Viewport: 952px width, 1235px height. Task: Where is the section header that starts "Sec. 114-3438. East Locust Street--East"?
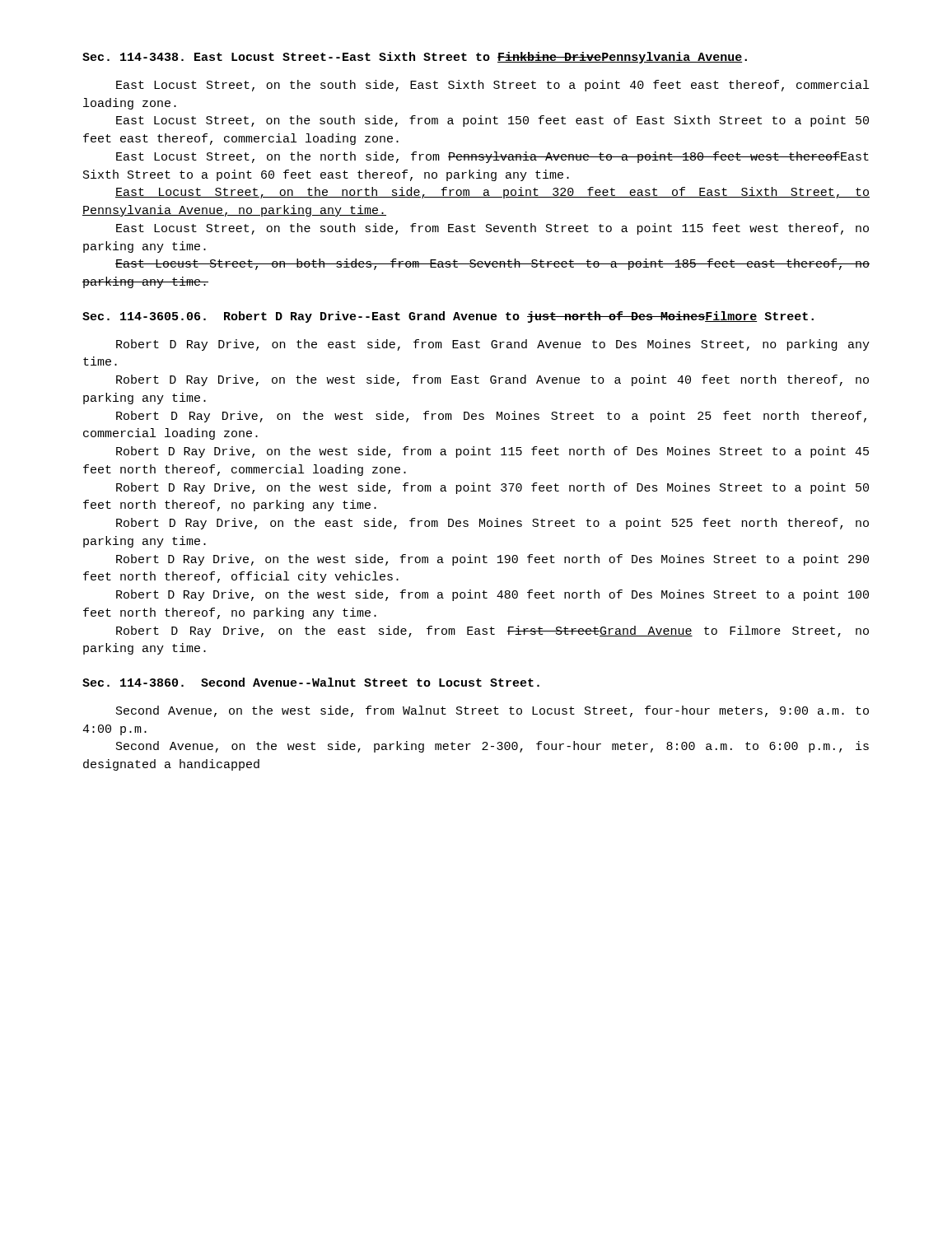[416, 58]
